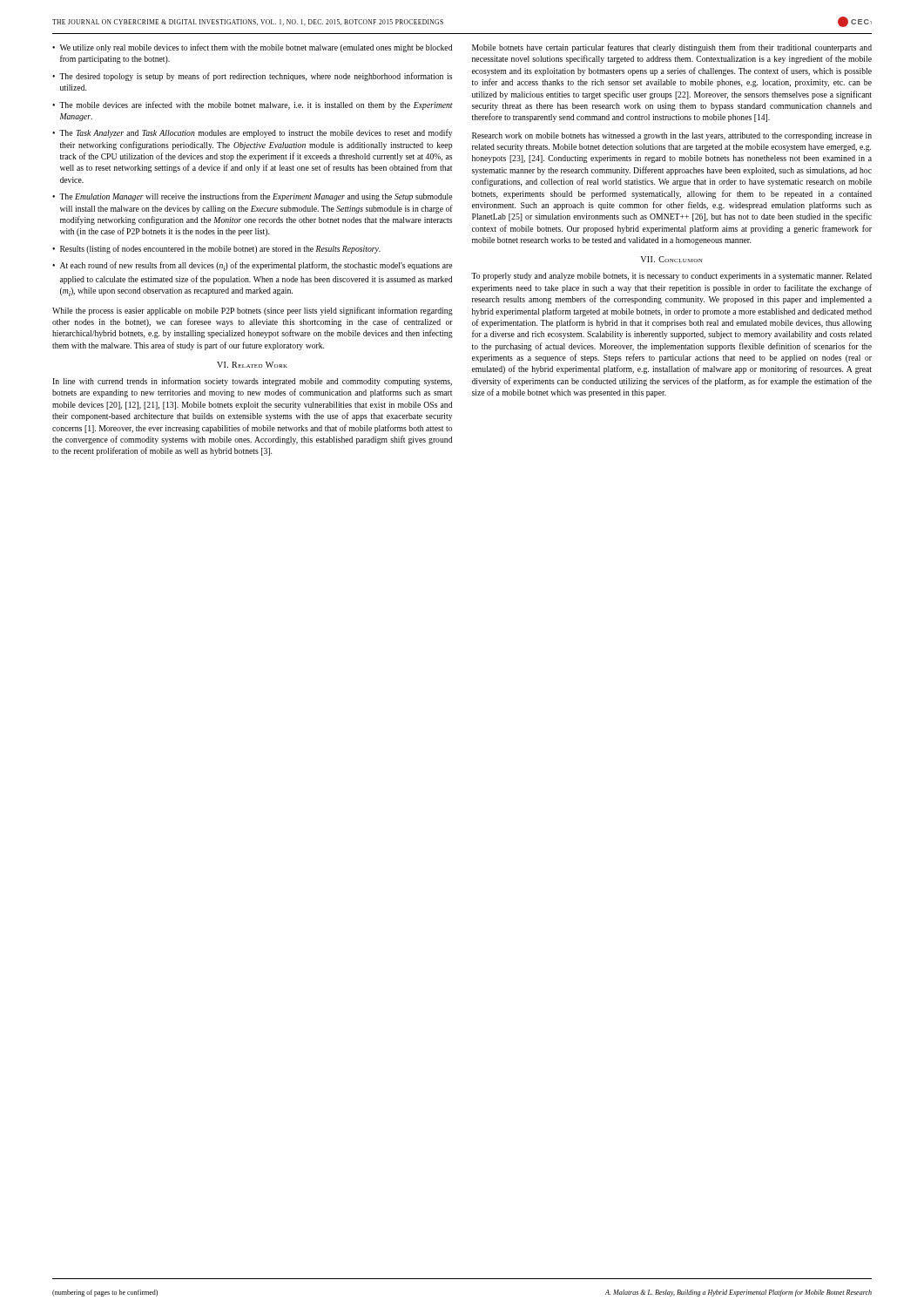
Task: Locate the text block containing "In line with currend trends in information"
Action: point(252,416)
